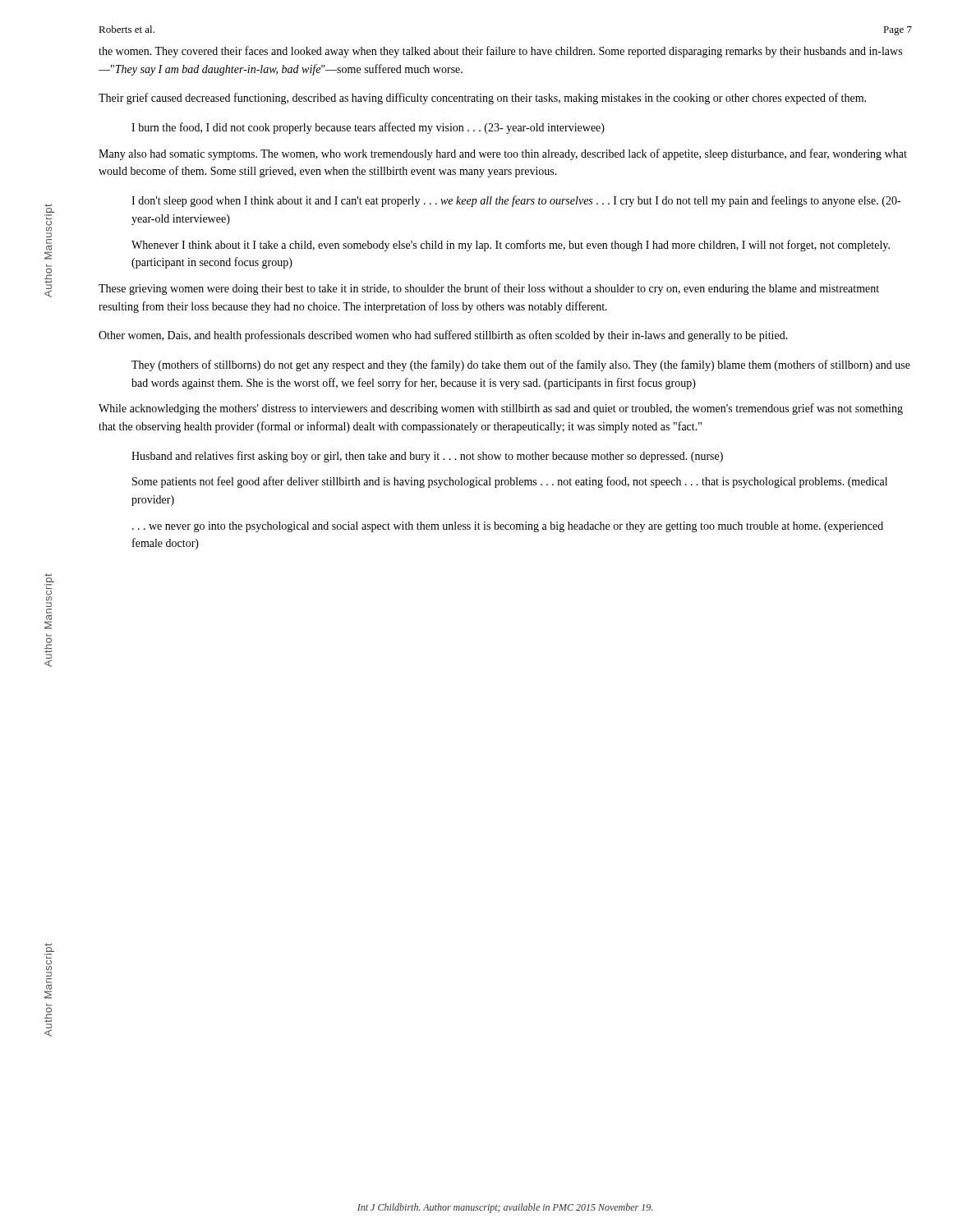The width and height of the screenshot is (953, 1232).
Task: Find the region starting "I don't sleep good when"
Action: [x=516, y=210]
